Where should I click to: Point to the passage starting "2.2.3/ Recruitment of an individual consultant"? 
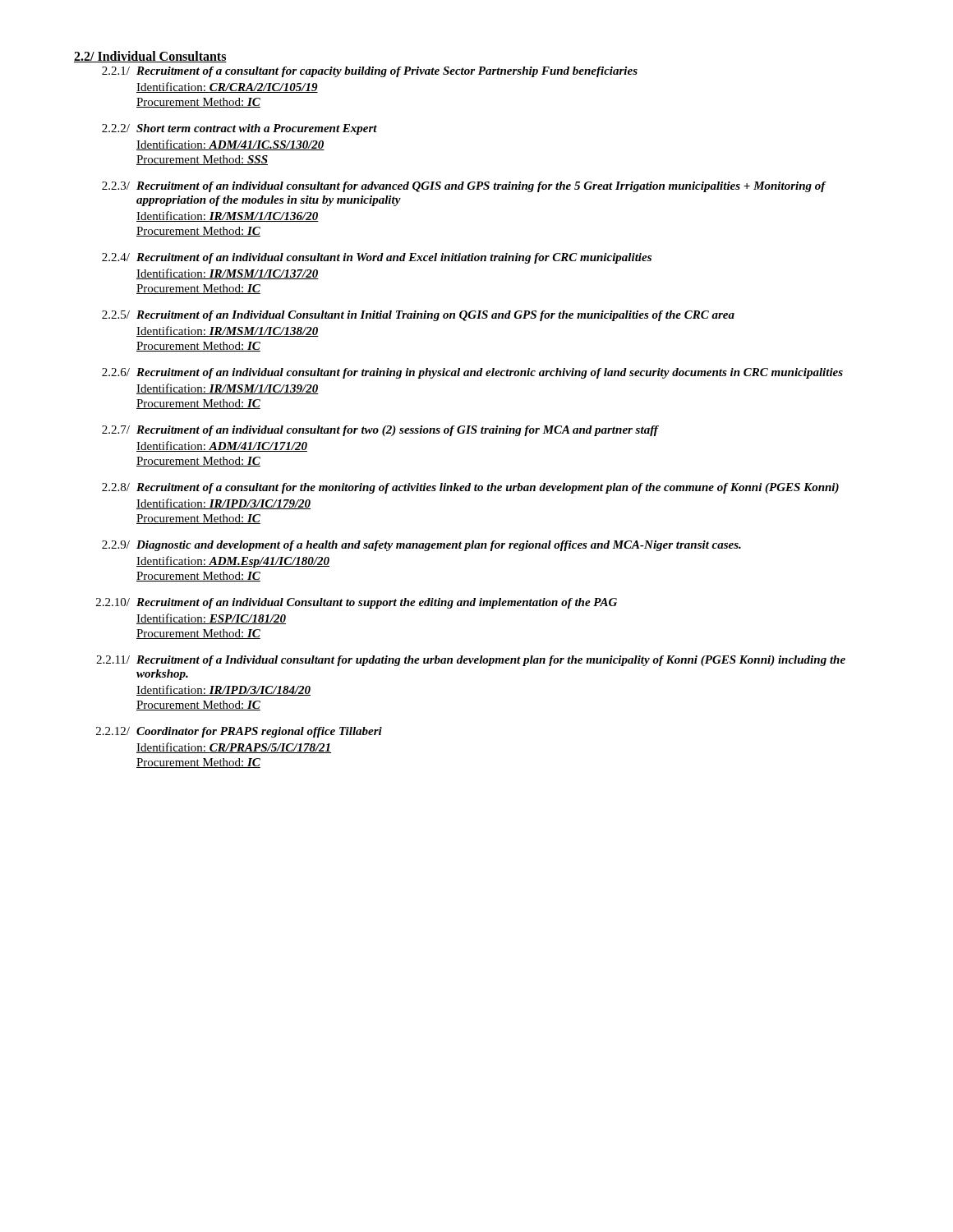[x=464, y=187]
